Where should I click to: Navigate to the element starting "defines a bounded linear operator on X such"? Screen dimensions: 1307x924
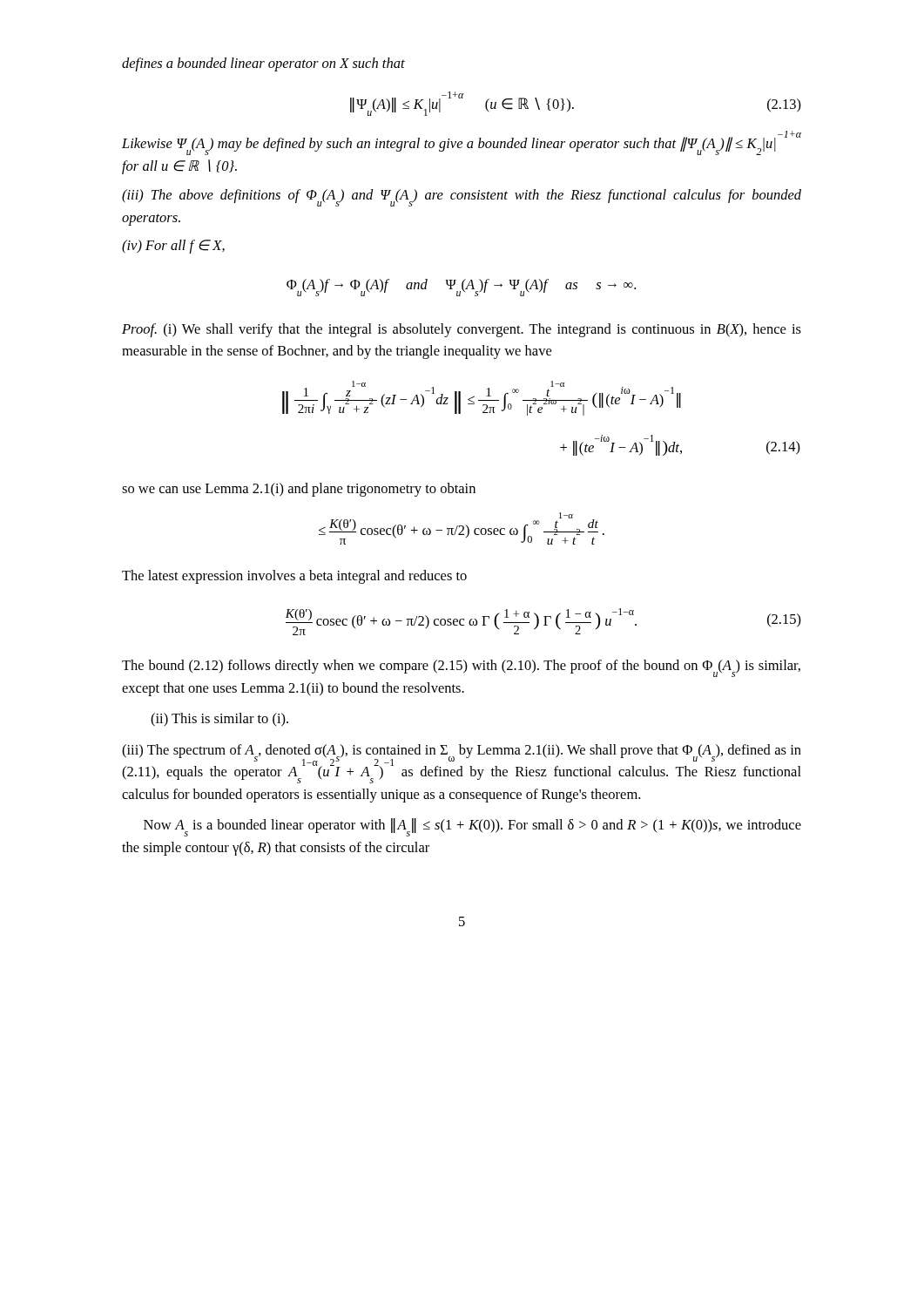263,64
